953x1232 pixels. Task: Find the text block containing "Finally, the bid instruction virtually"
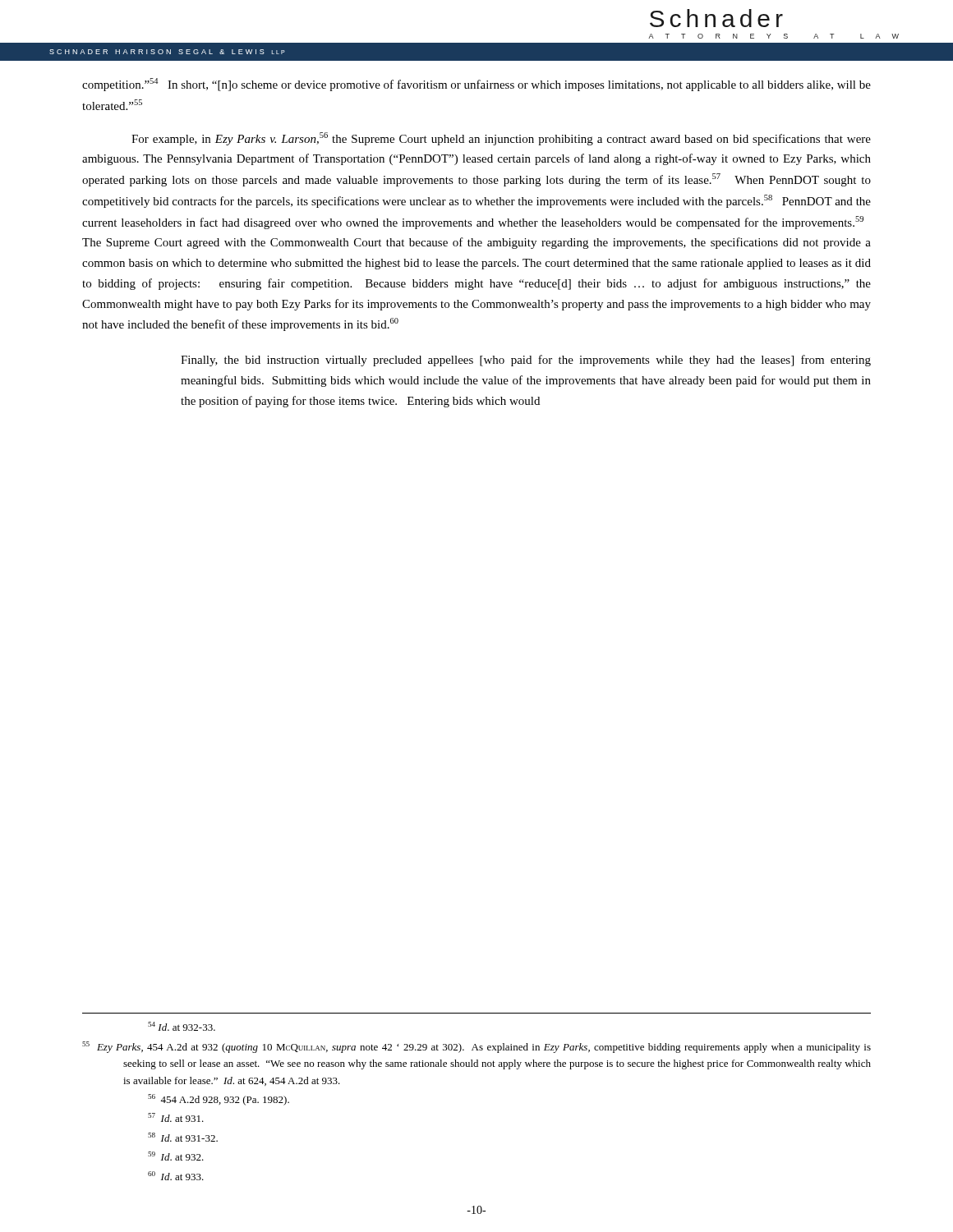pos(526,380)
